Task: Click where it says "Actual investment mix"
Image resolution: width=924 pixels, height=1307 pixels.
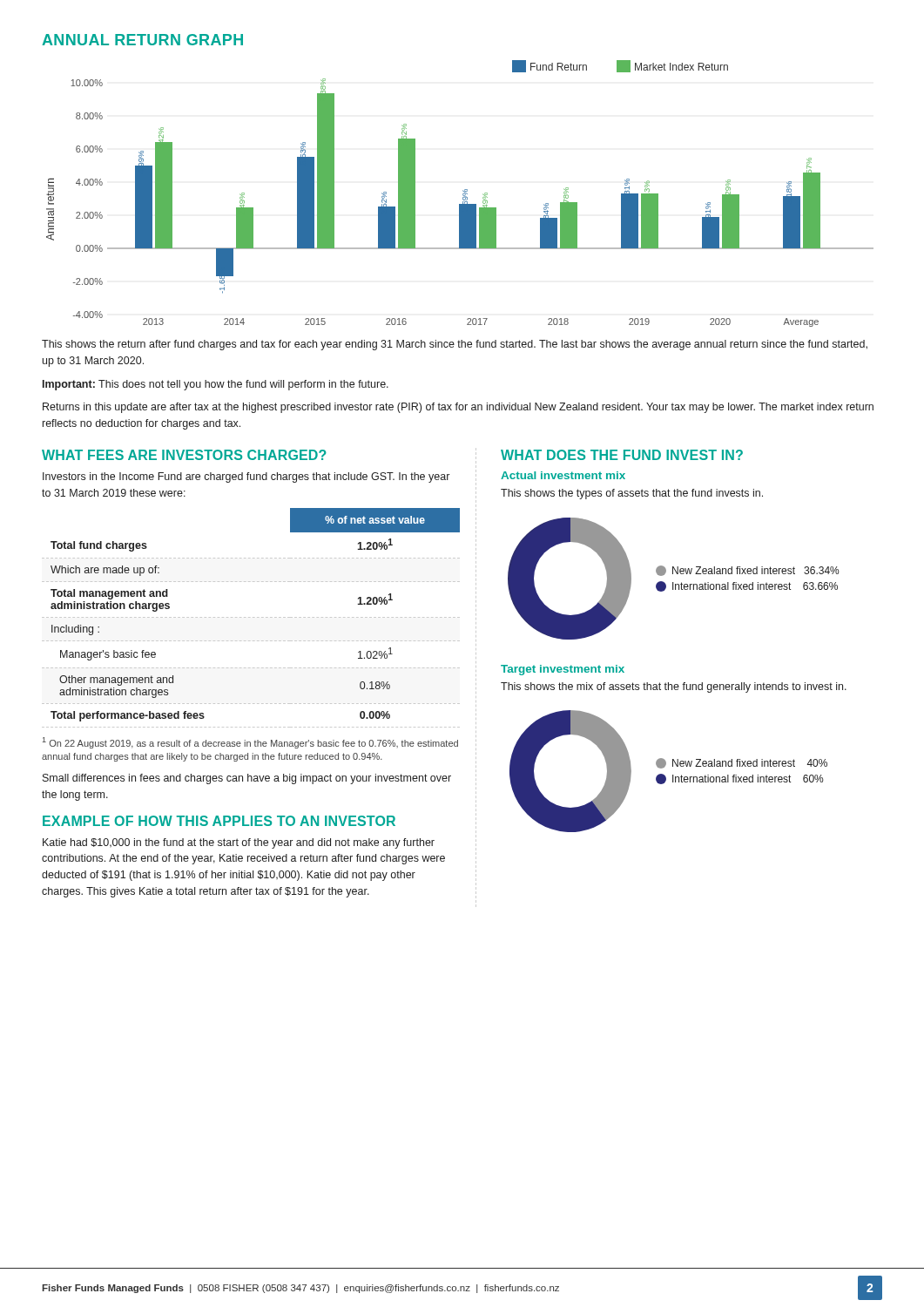Action: [x=563, y=475]
